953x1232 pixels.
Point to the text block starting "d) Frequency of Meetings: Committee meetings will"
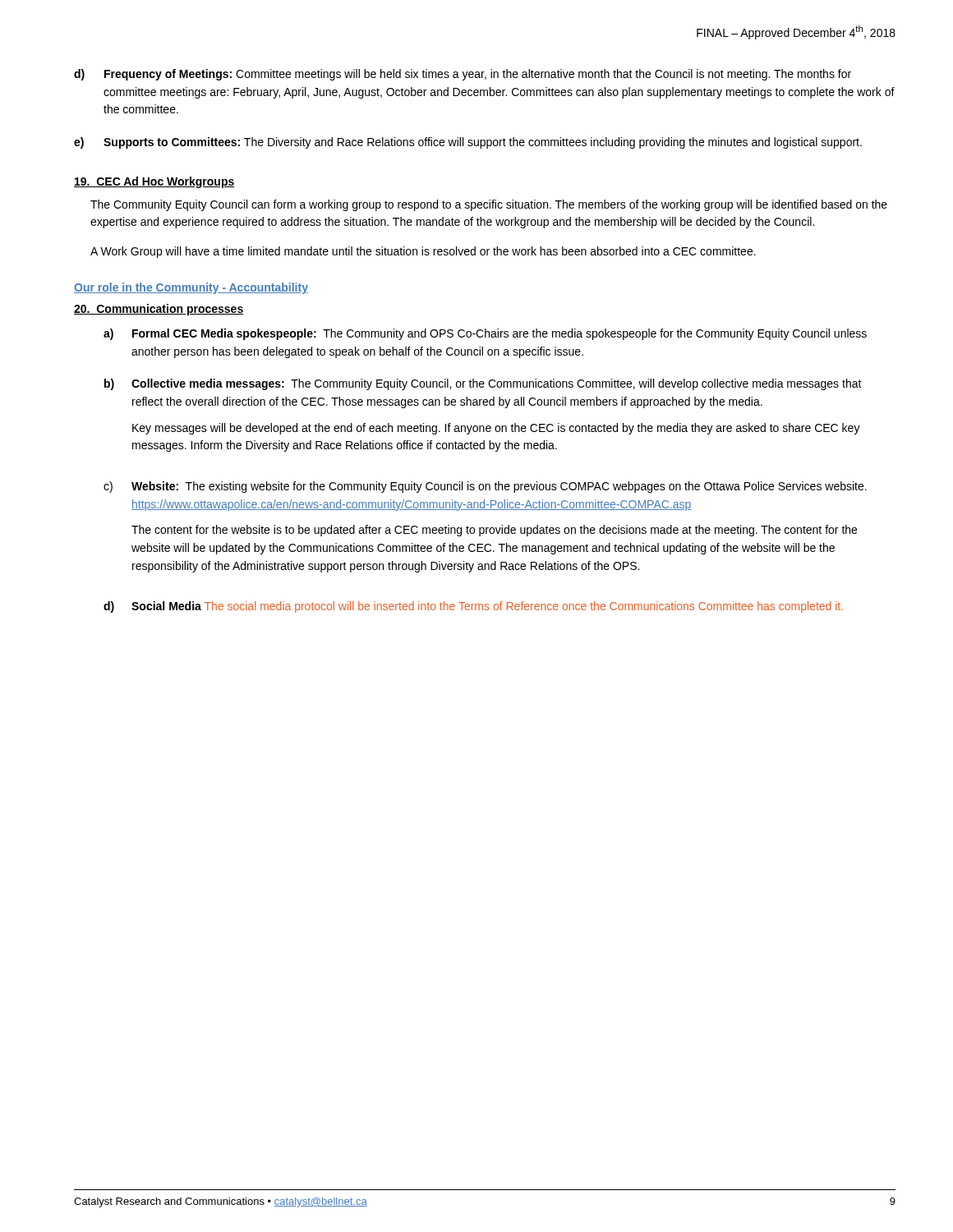pos(485,92)
